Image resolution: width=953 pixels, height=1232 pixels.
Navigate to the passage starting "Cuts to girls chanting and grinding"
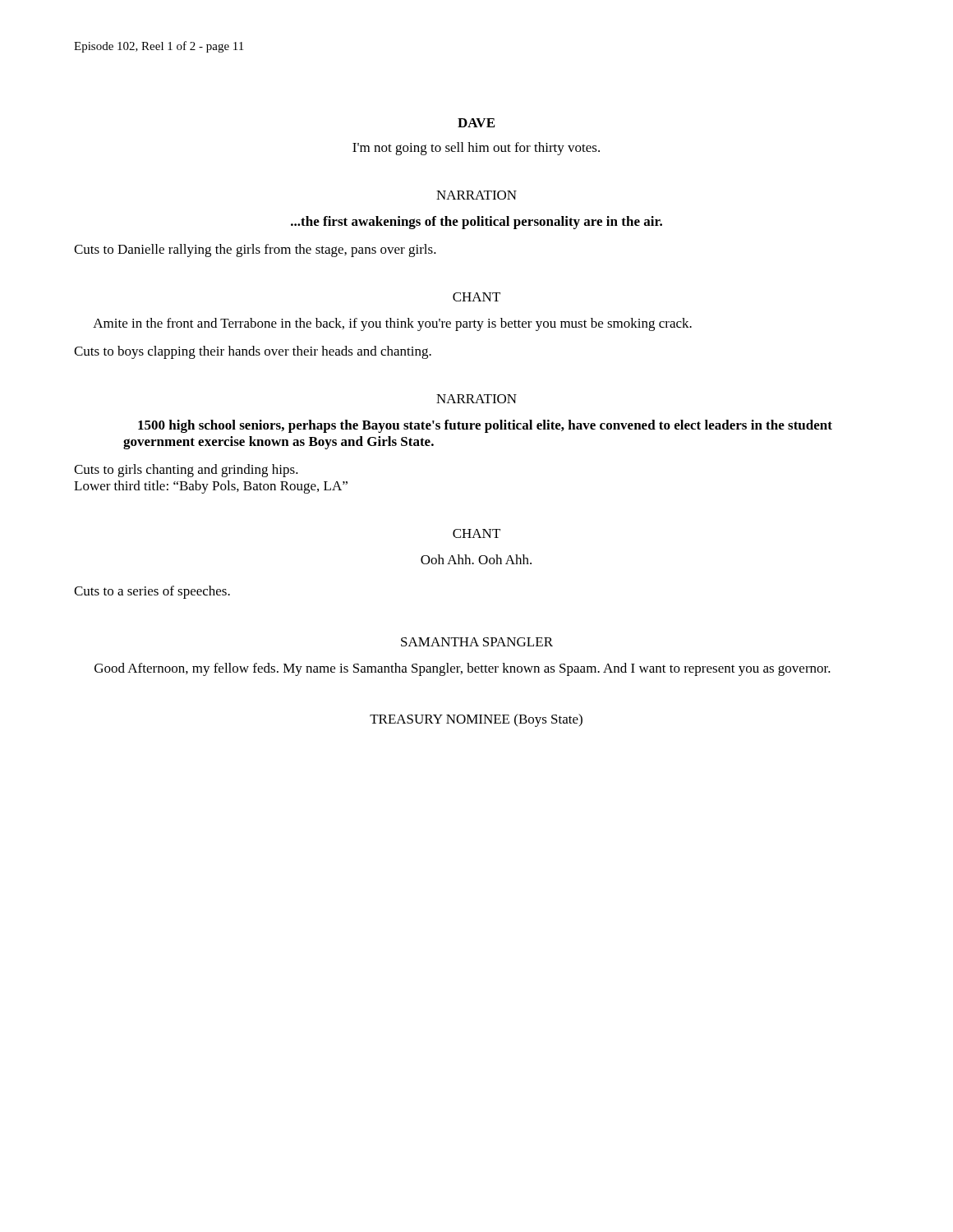211,478
